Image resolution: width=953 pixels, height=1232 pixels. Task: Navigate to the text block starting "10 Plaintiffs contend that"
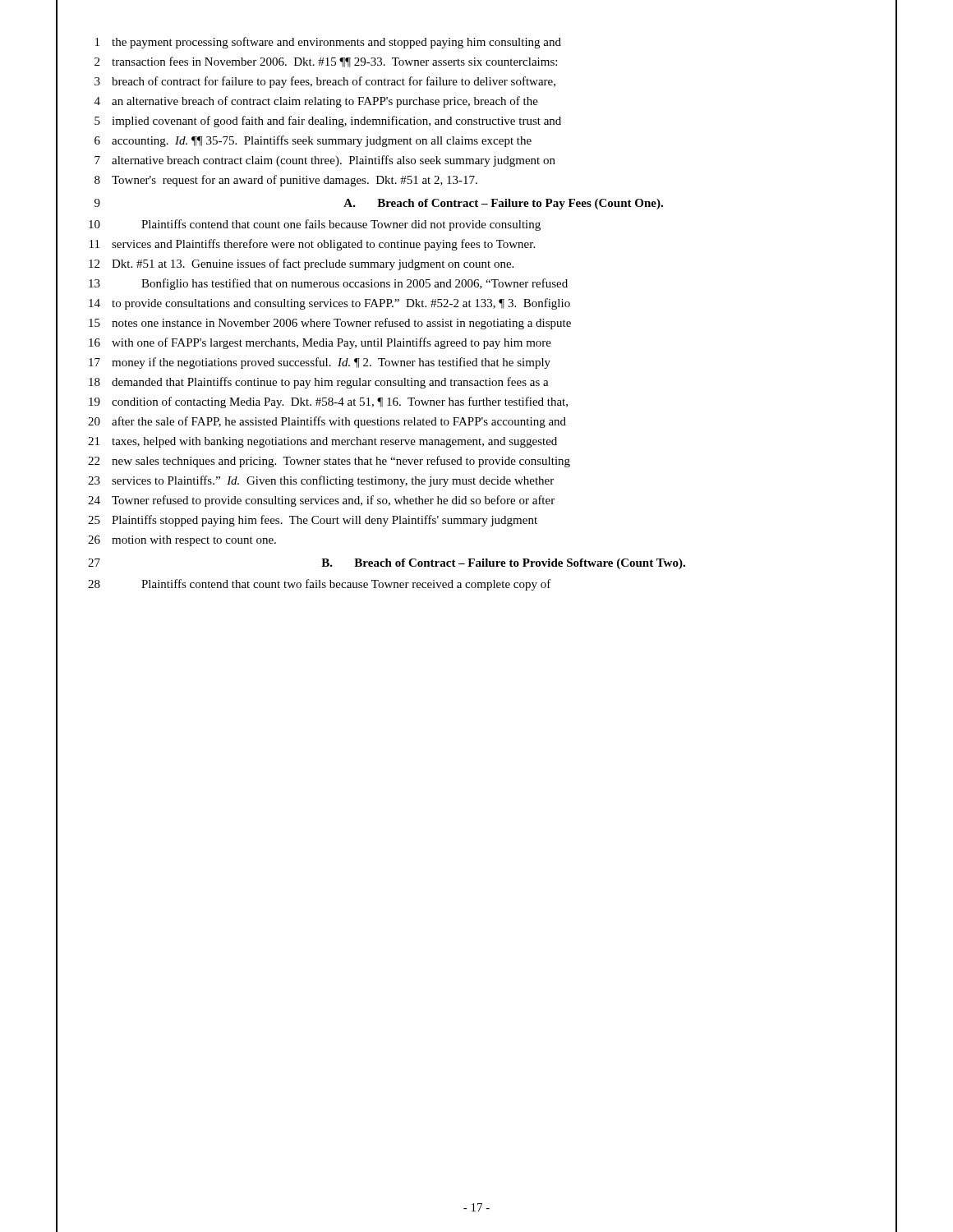tap(476, 225)
